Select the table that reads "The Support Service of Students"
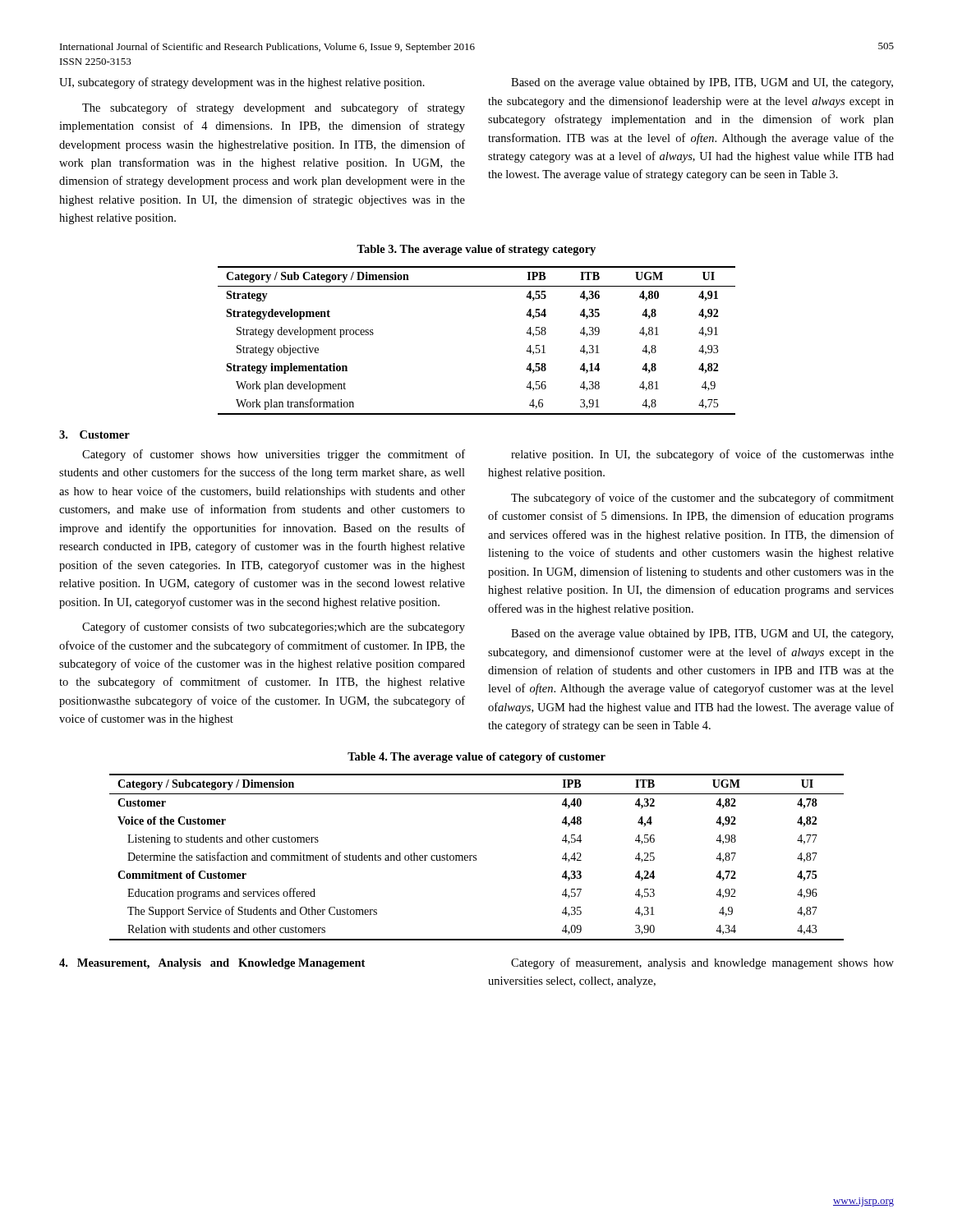The image size is (953, 1232). 476,857
